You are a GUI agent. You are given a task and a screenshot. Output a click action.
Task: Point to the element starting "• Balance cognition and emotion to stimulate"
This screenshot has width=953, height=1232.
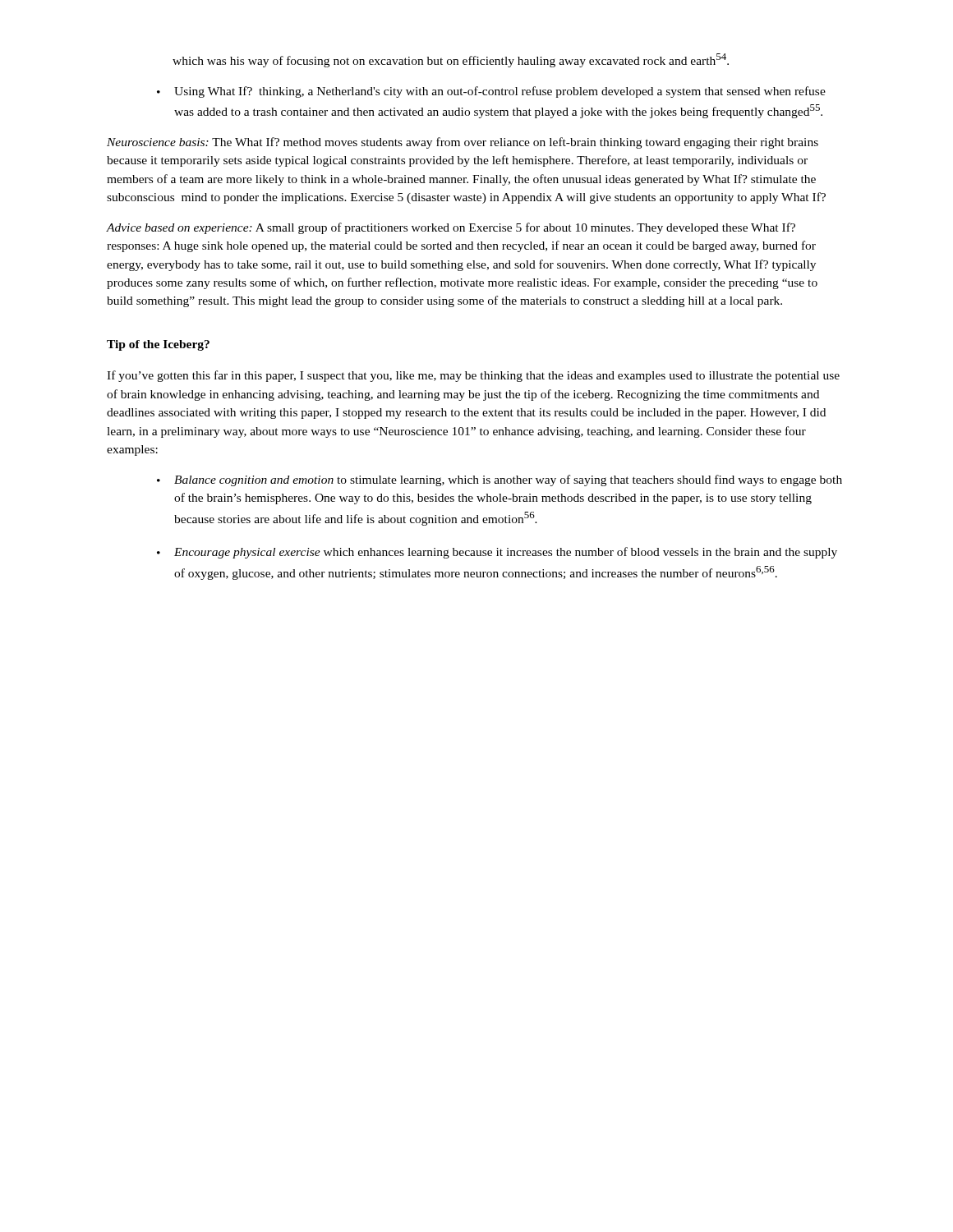(x=501, y=499)
